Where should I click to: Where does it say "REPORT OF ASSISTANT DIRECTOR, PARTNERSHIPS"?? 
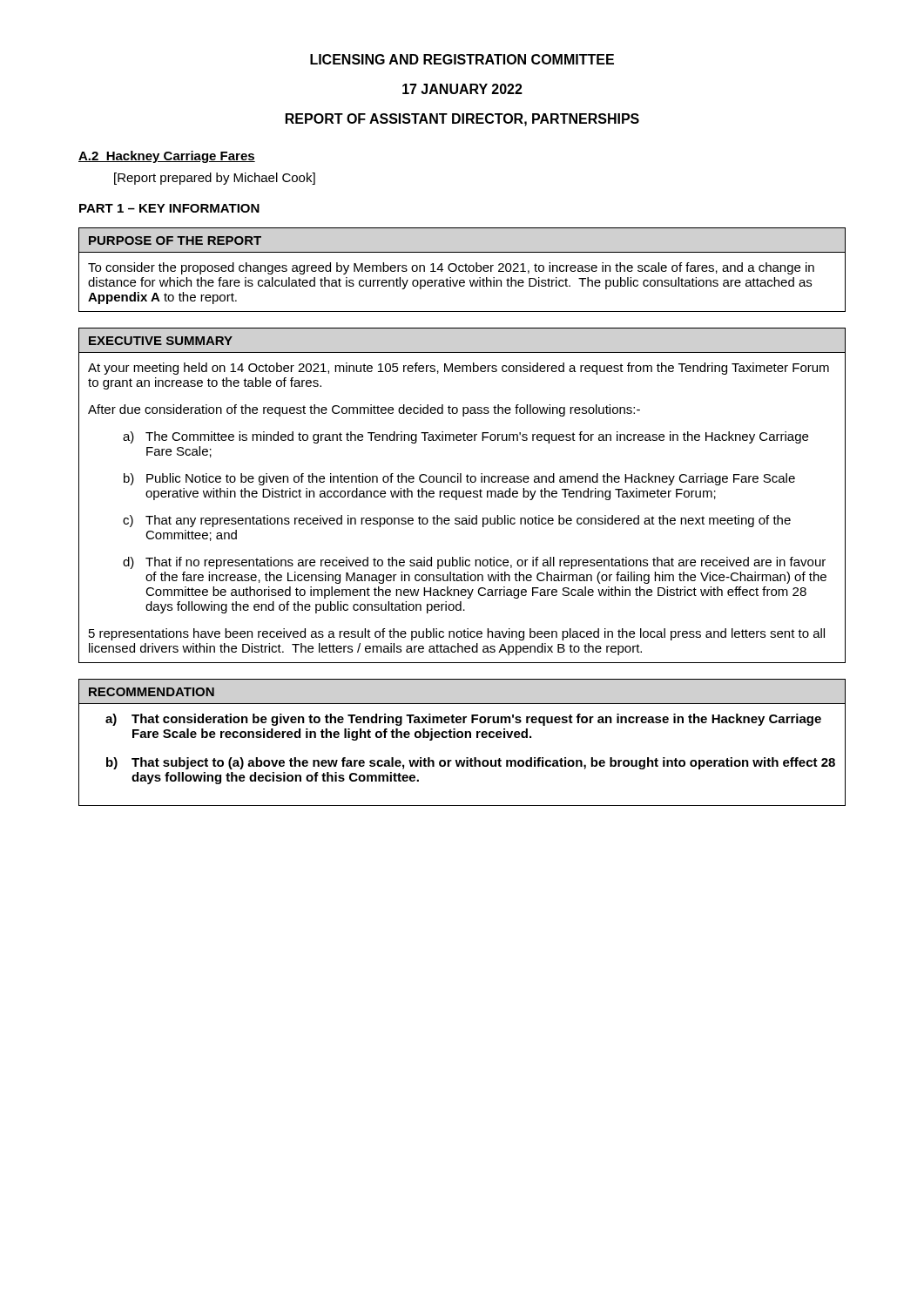pos(462,119)
